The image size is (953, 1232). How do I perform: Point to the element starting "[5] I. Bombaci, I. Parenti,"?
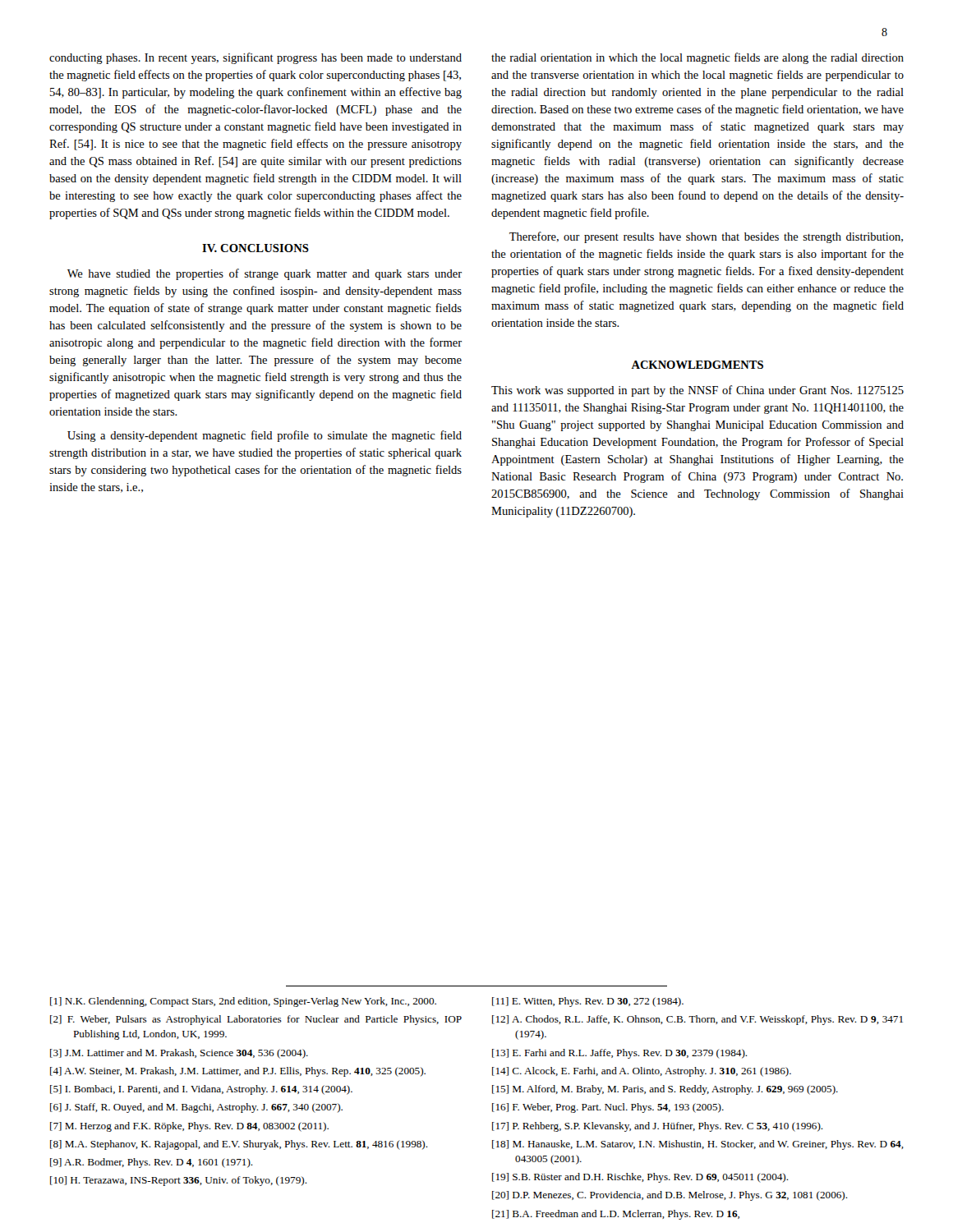(x=201, y=1089)
